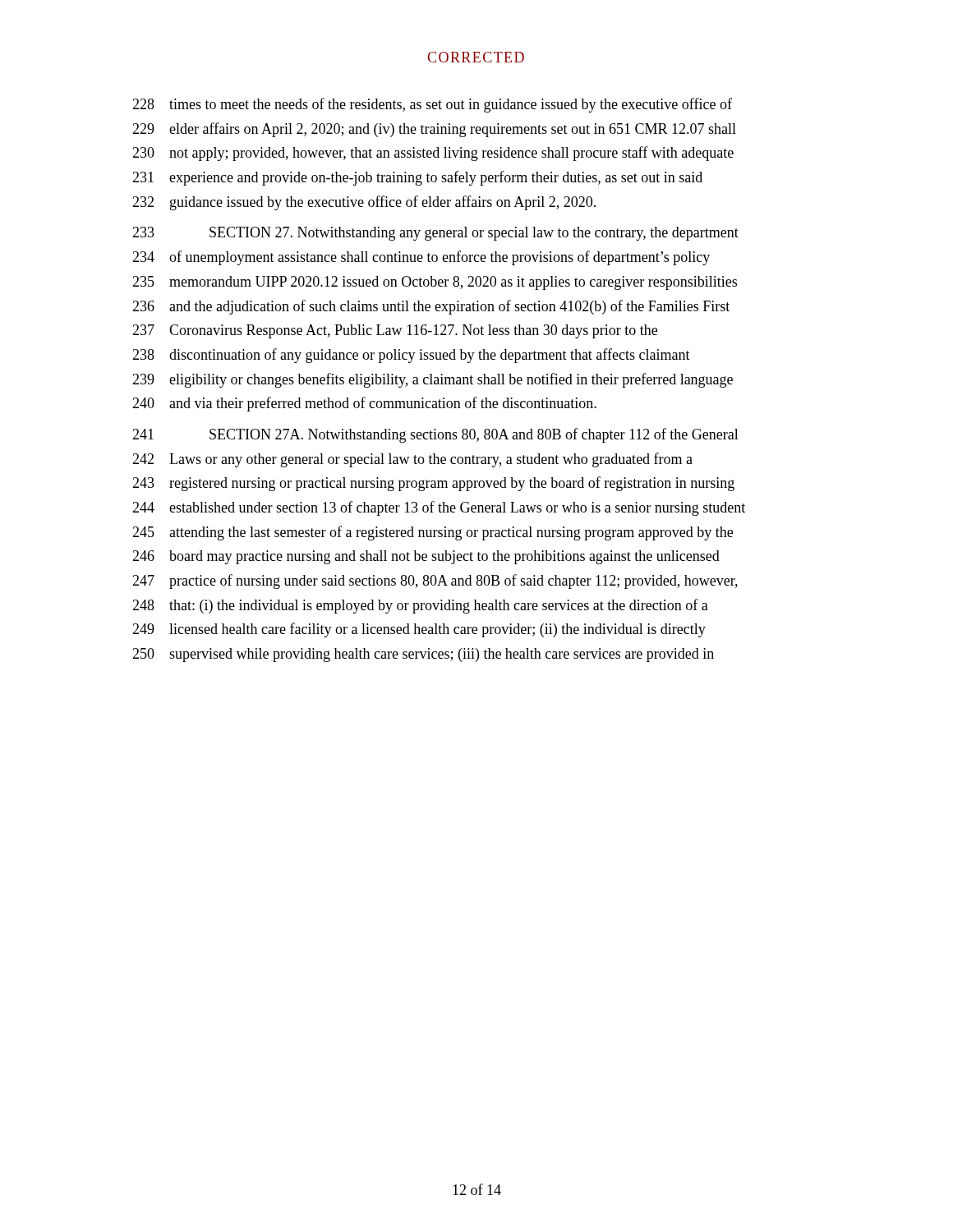
Task: Select the text block starting "249 licensed health care"
Action: click(476, 630)
